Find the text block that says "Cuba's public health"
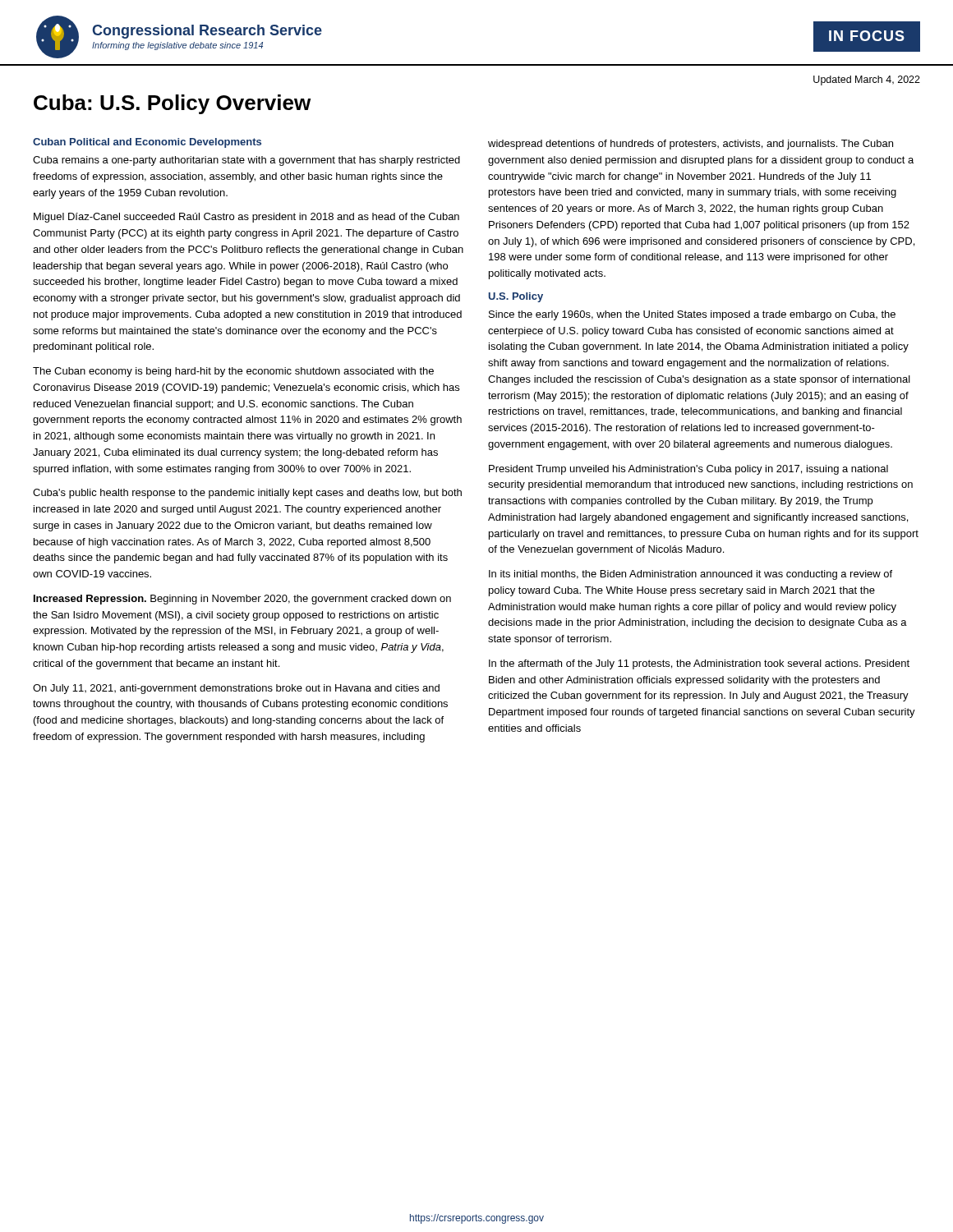This screenshot has height=1232, width=953. pos(248,533)
